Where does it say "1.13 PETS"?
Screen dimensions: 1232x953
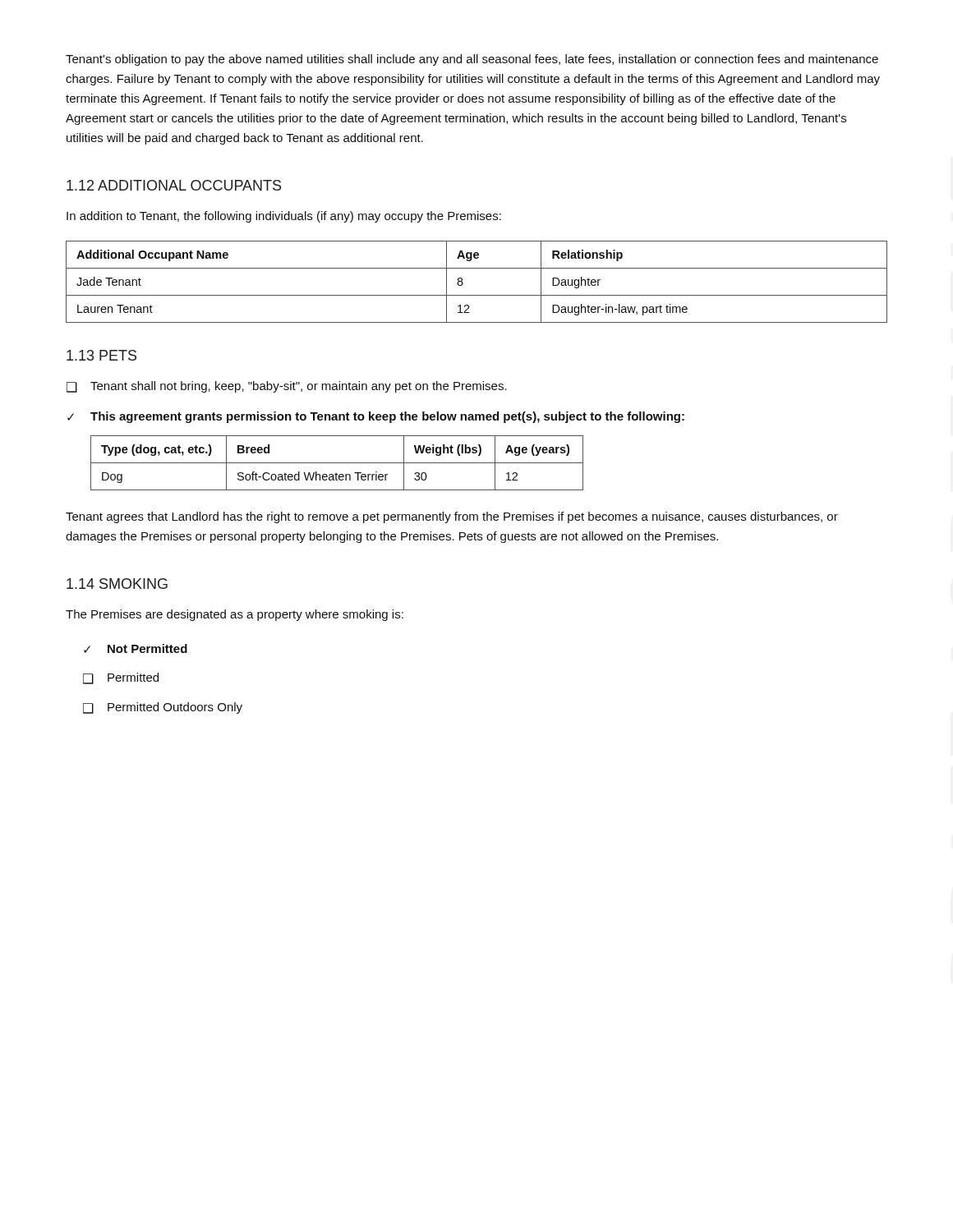point(101,356)
